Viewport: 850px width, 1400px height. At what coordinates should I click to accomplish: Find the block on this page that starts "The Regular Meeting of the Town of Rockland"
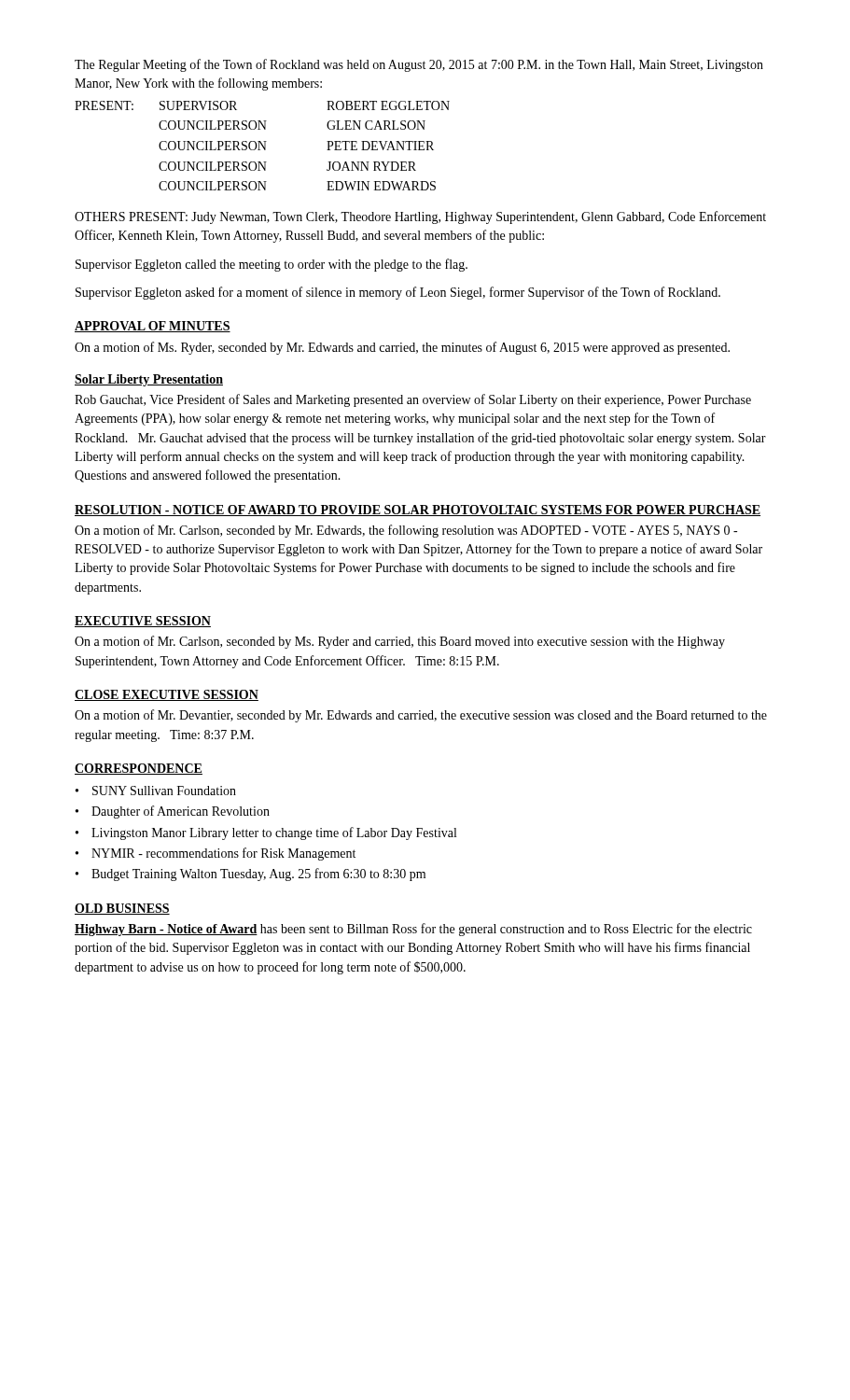419,74
